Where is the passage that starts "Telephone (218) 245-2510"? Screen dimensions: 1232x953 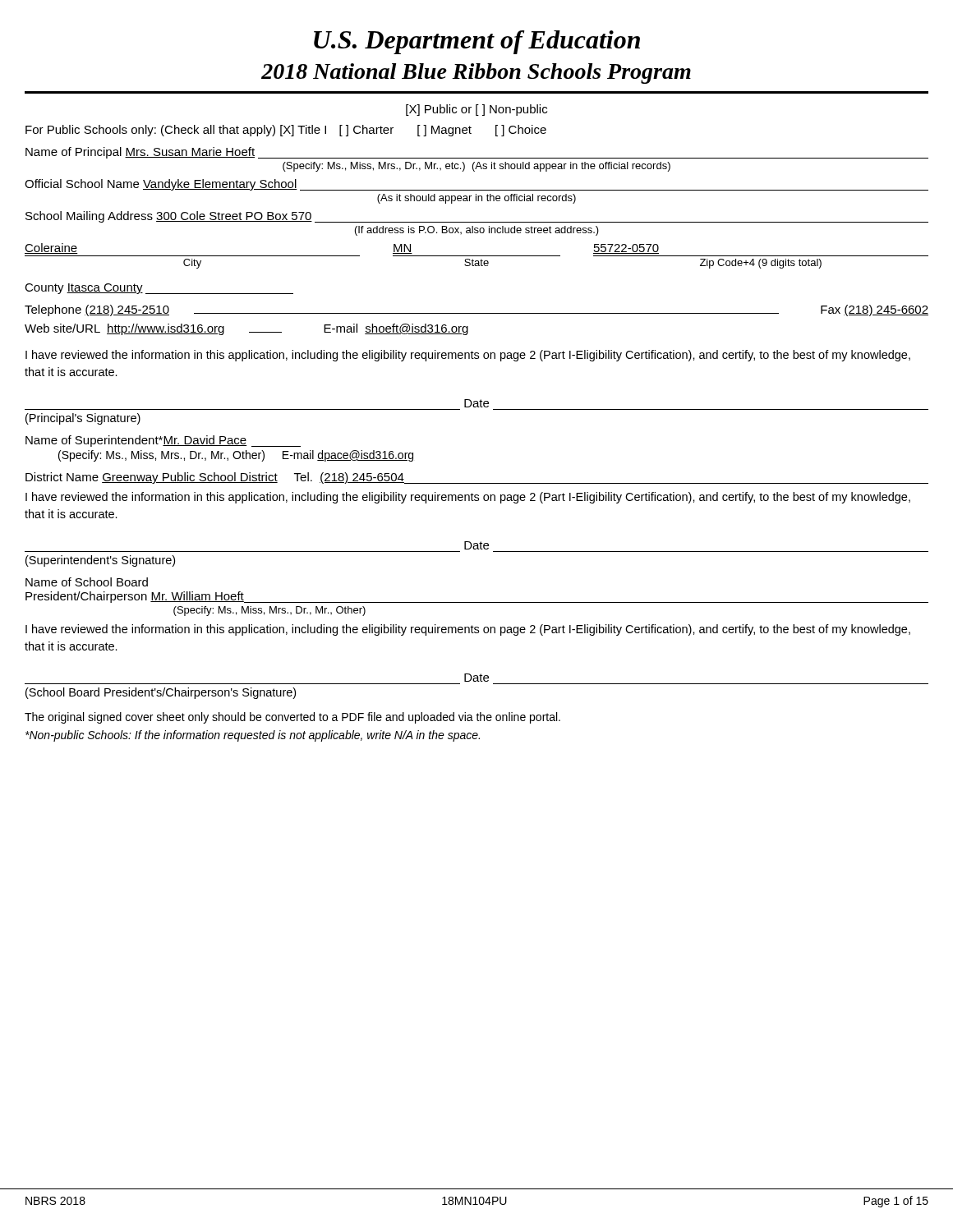(x=476, y=309)
